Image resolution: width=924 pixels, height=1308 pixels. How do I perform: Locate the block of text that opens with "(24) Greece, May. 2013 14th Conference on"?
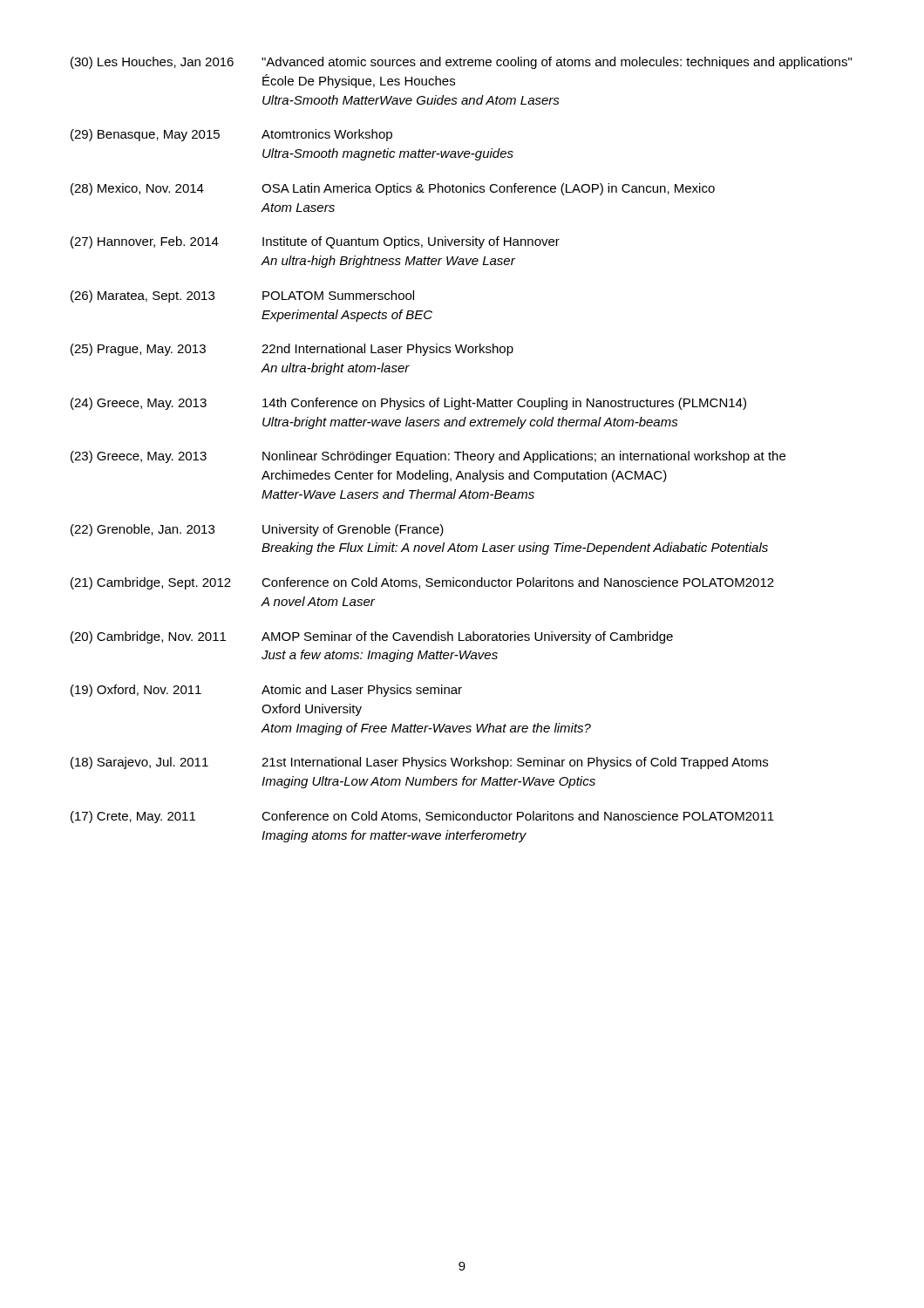click(462, 412)
